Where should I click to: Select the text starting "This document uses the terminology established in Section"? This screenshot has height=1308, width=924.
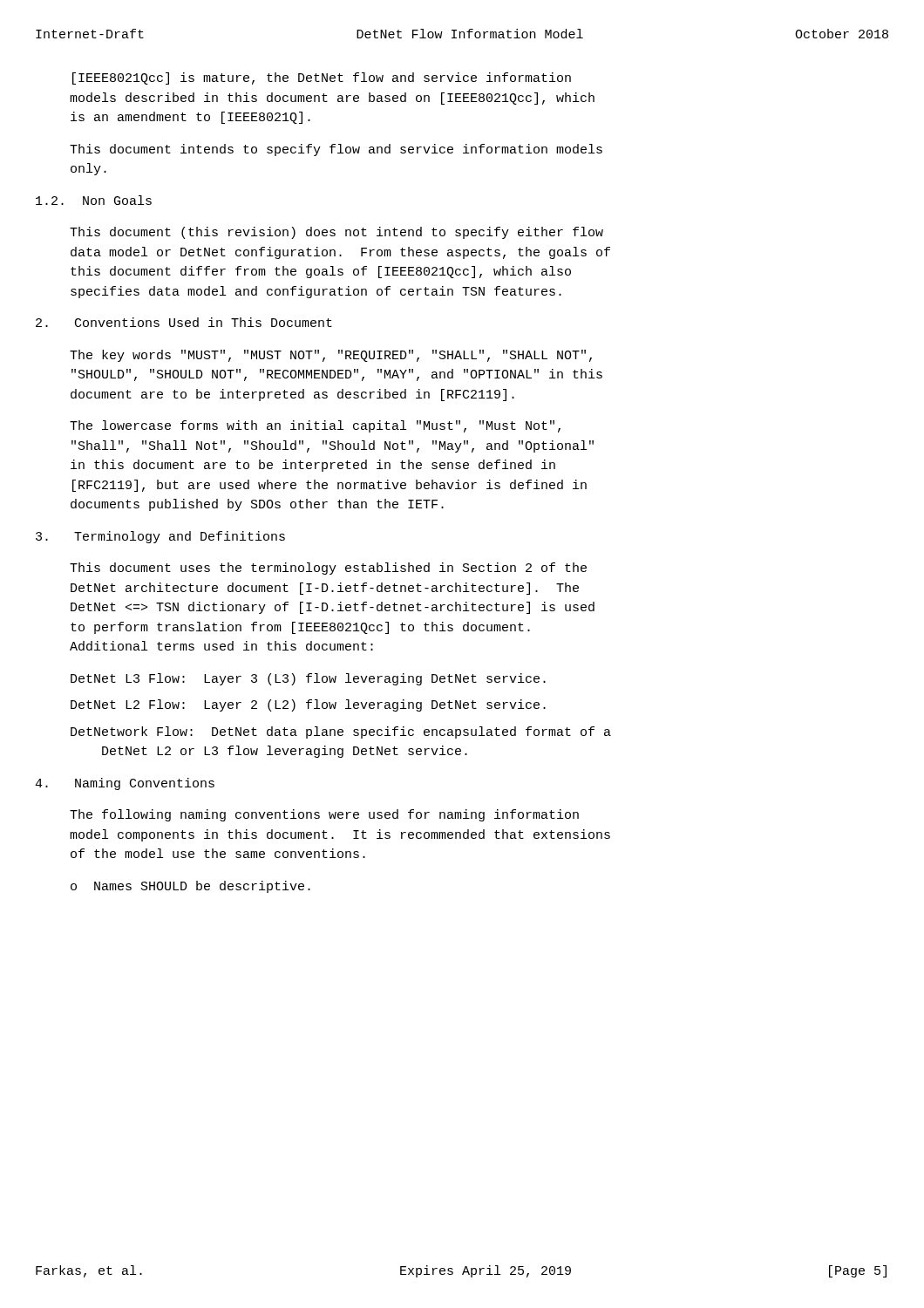click(x=333, y=608)
